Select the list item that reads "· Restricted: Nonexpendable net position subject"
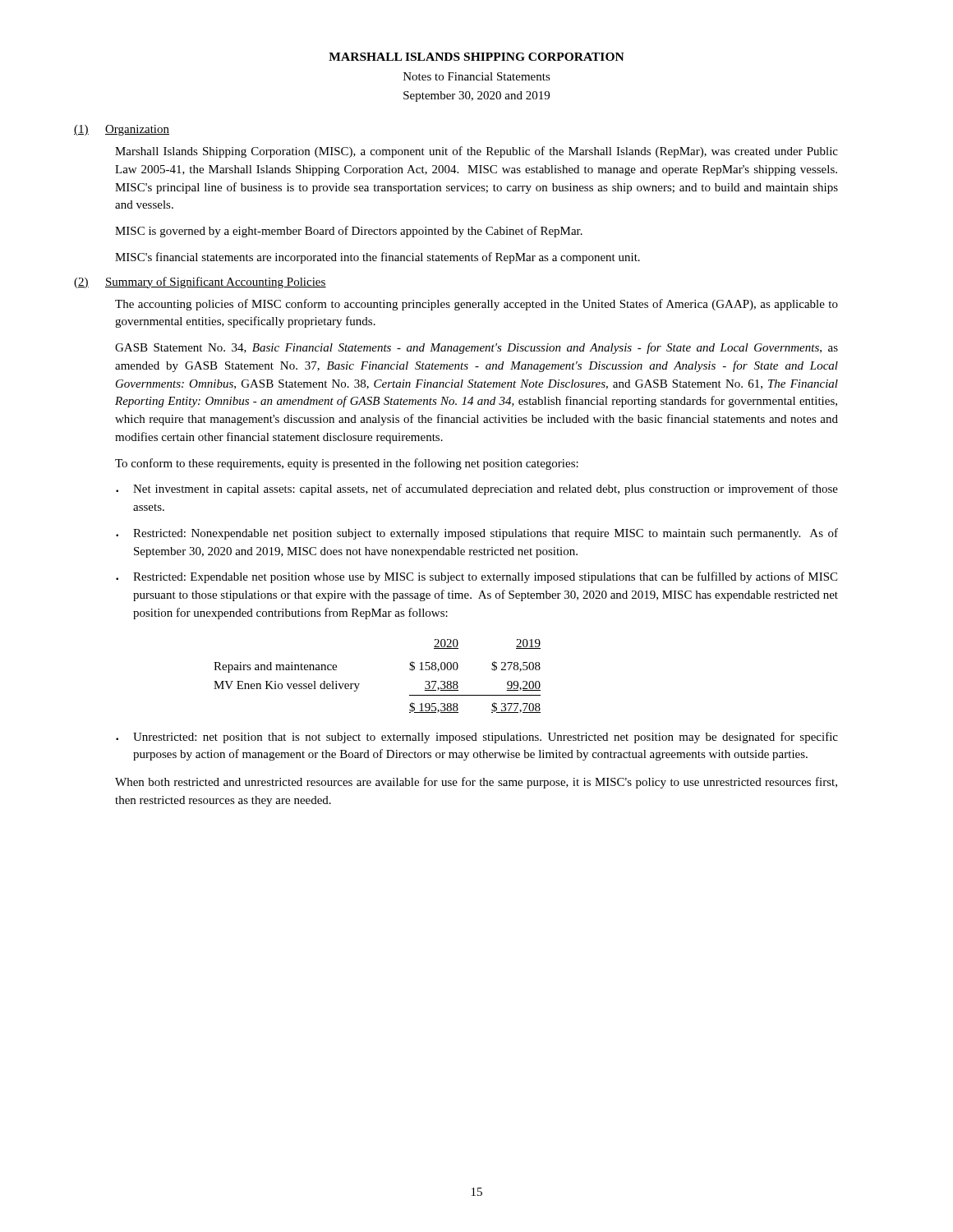The image size is (953, 1232). pos(476,542)
